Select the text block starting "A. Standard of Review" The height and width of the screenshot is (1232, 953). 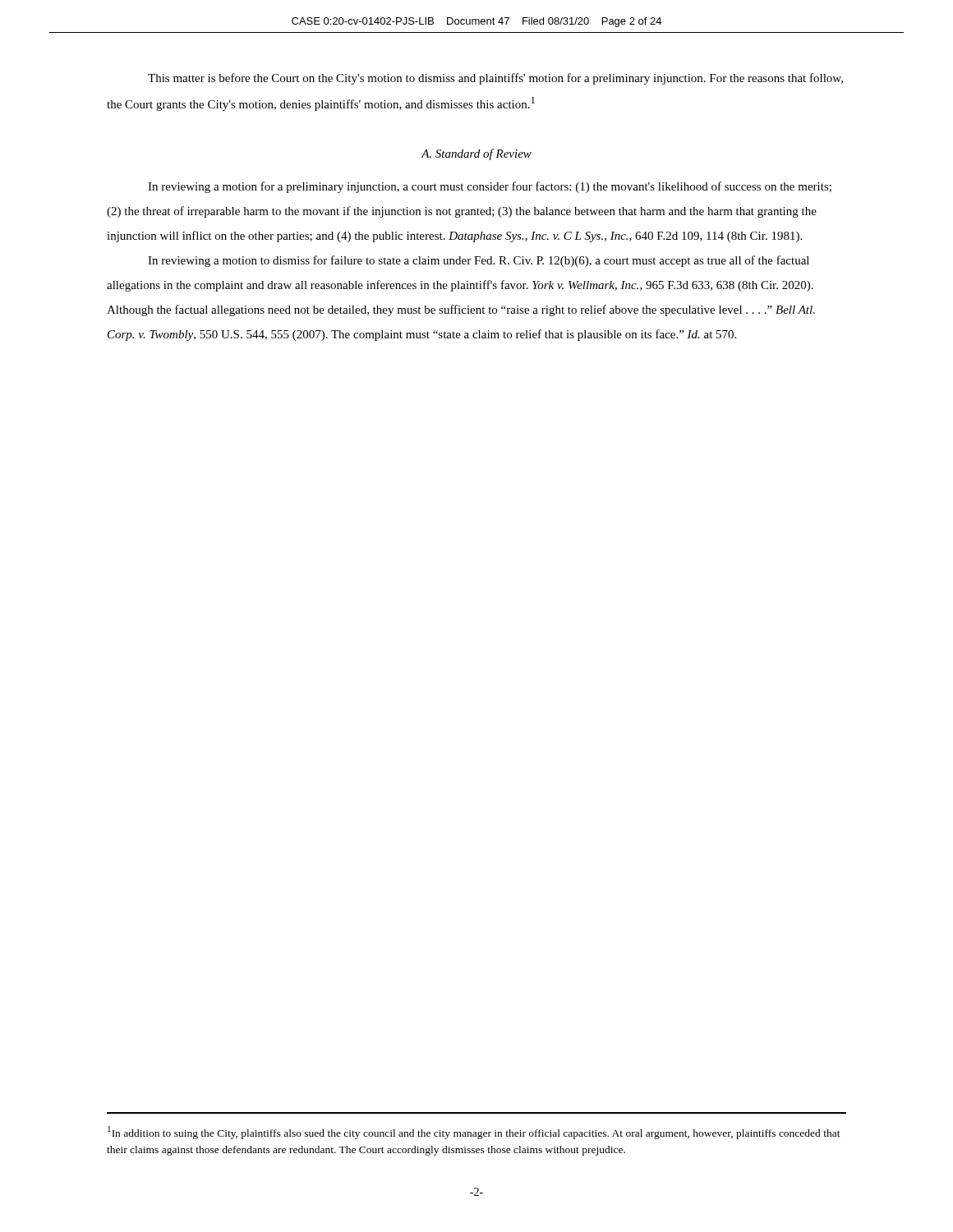coord(476,154)
